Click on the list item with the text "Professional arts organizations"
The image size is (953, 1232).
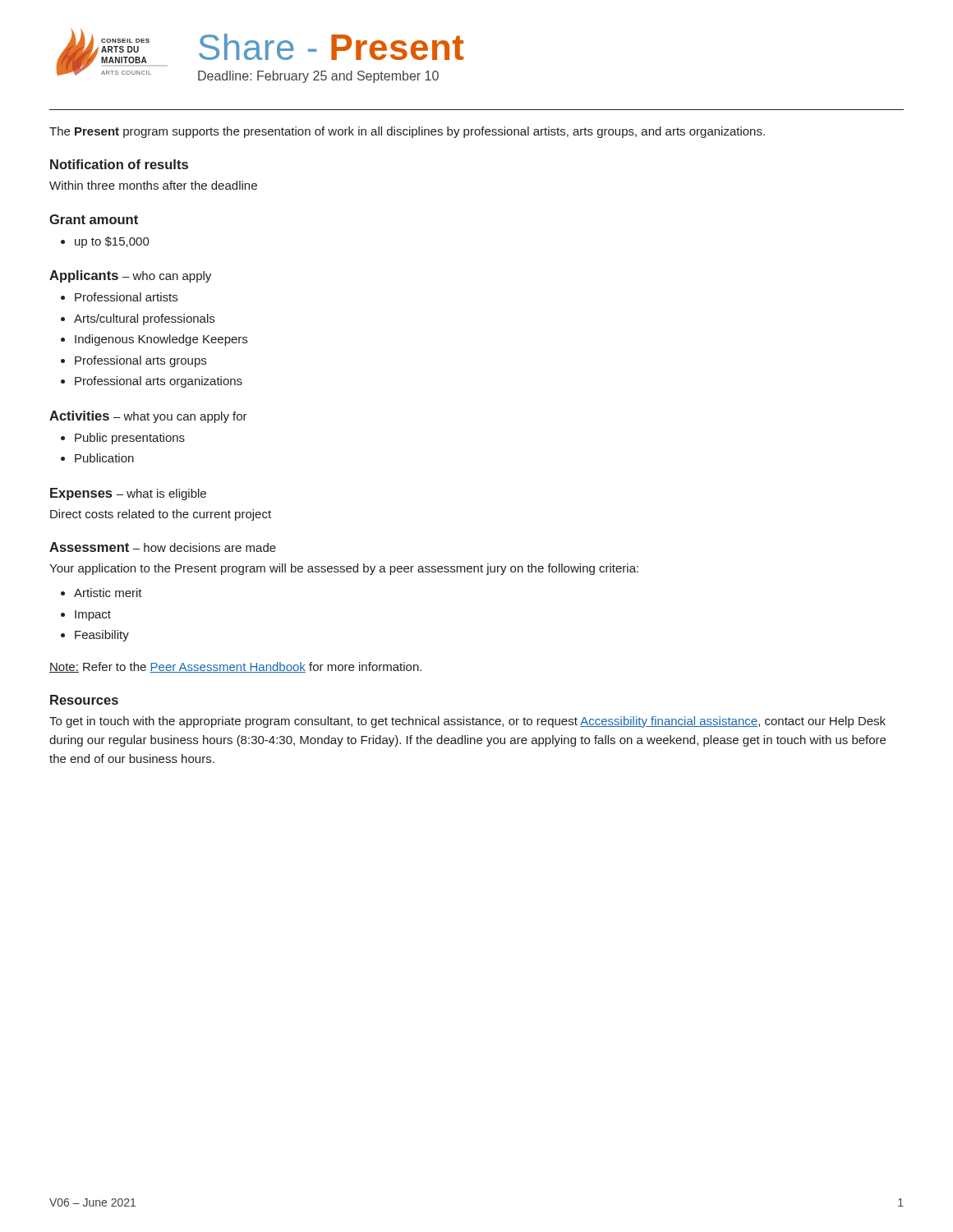pos(158,381)
